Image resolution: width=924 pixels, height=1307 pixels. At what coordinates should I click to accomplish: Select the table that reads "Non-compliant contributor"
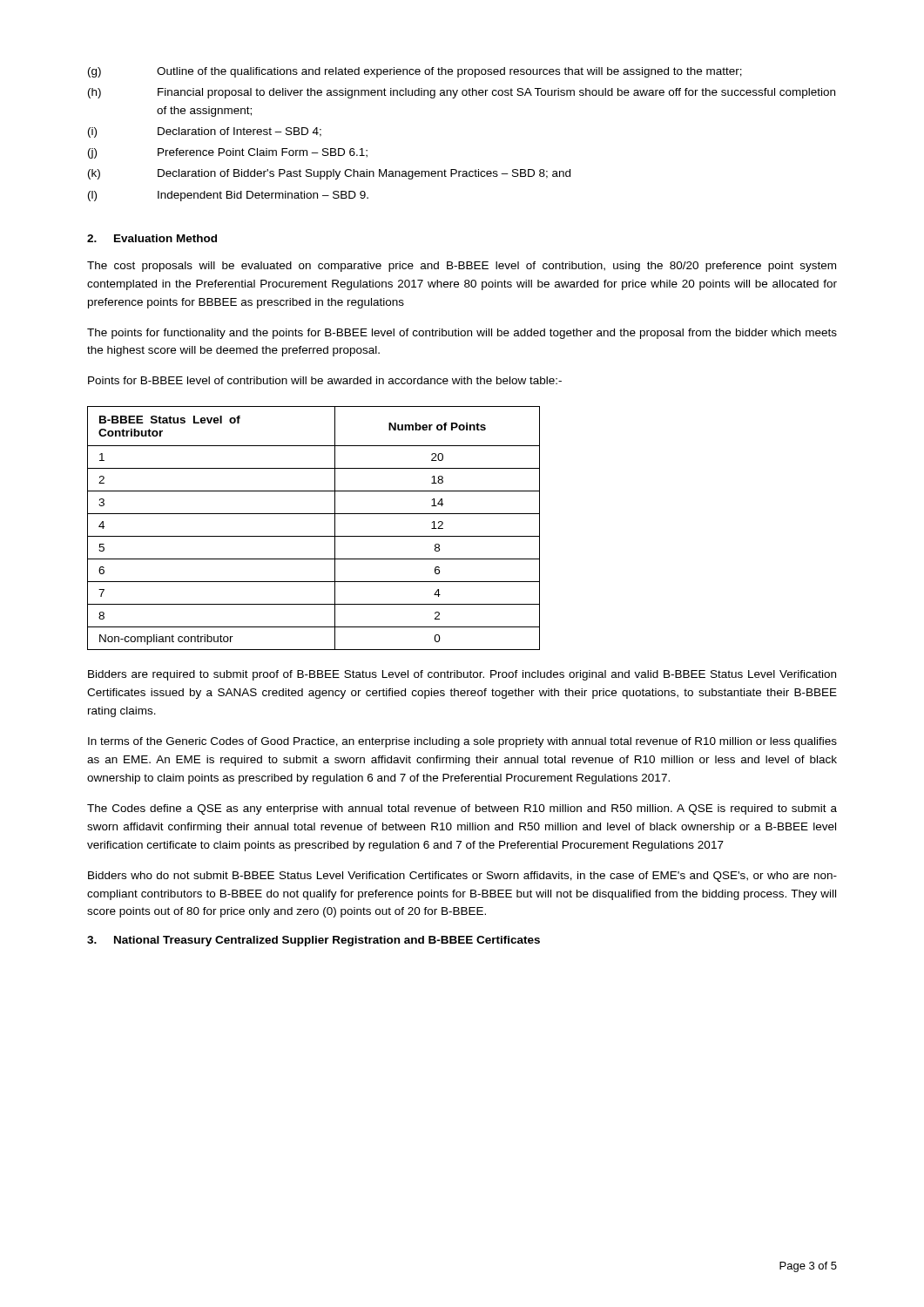click(x=314, y=528)
